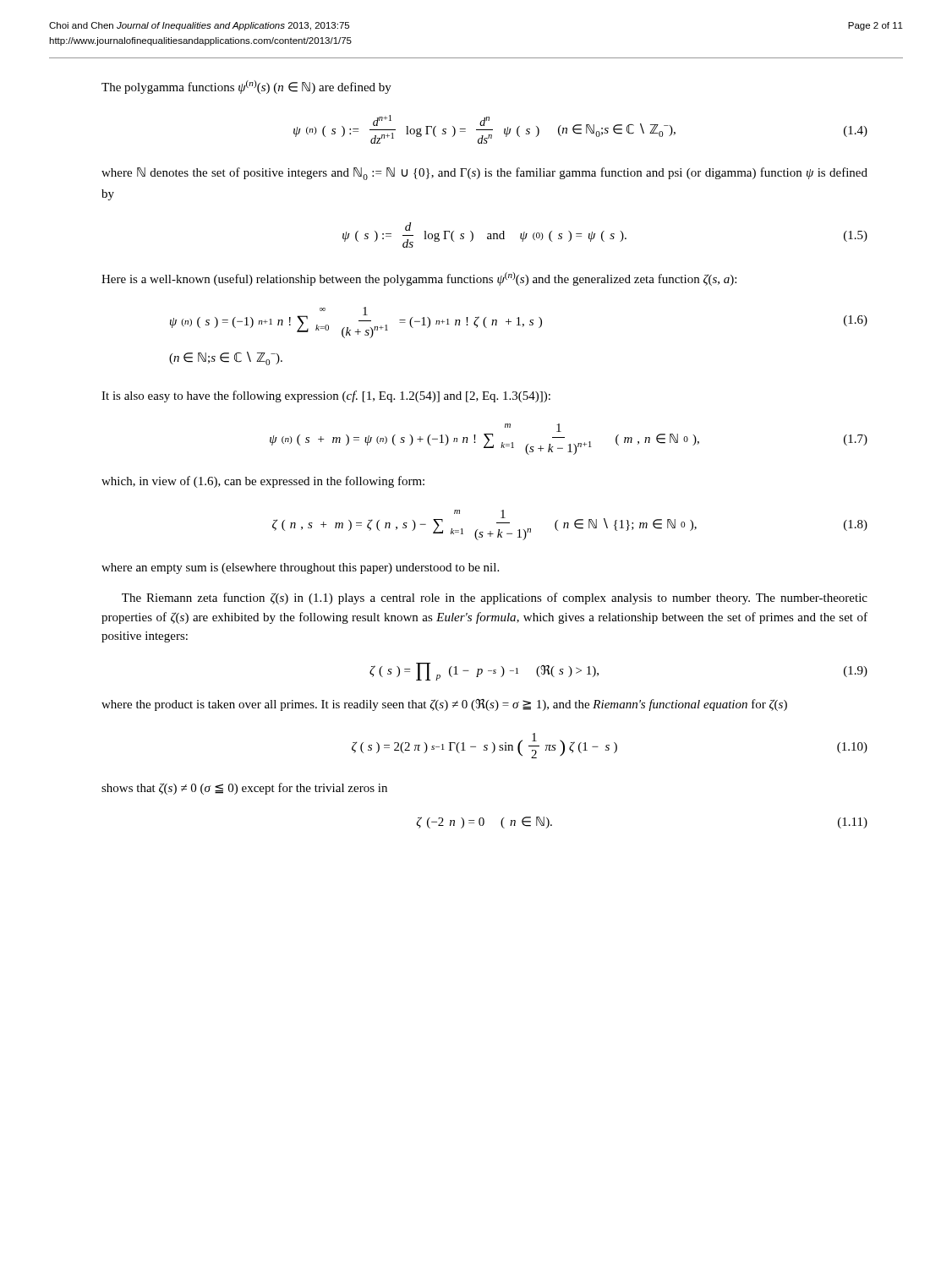Image resolution: width=952 pixels, height=1268 pixels.
Task: Navigate to the passage starting "ζ(n,s + m) ="
Action: (570, 525)
